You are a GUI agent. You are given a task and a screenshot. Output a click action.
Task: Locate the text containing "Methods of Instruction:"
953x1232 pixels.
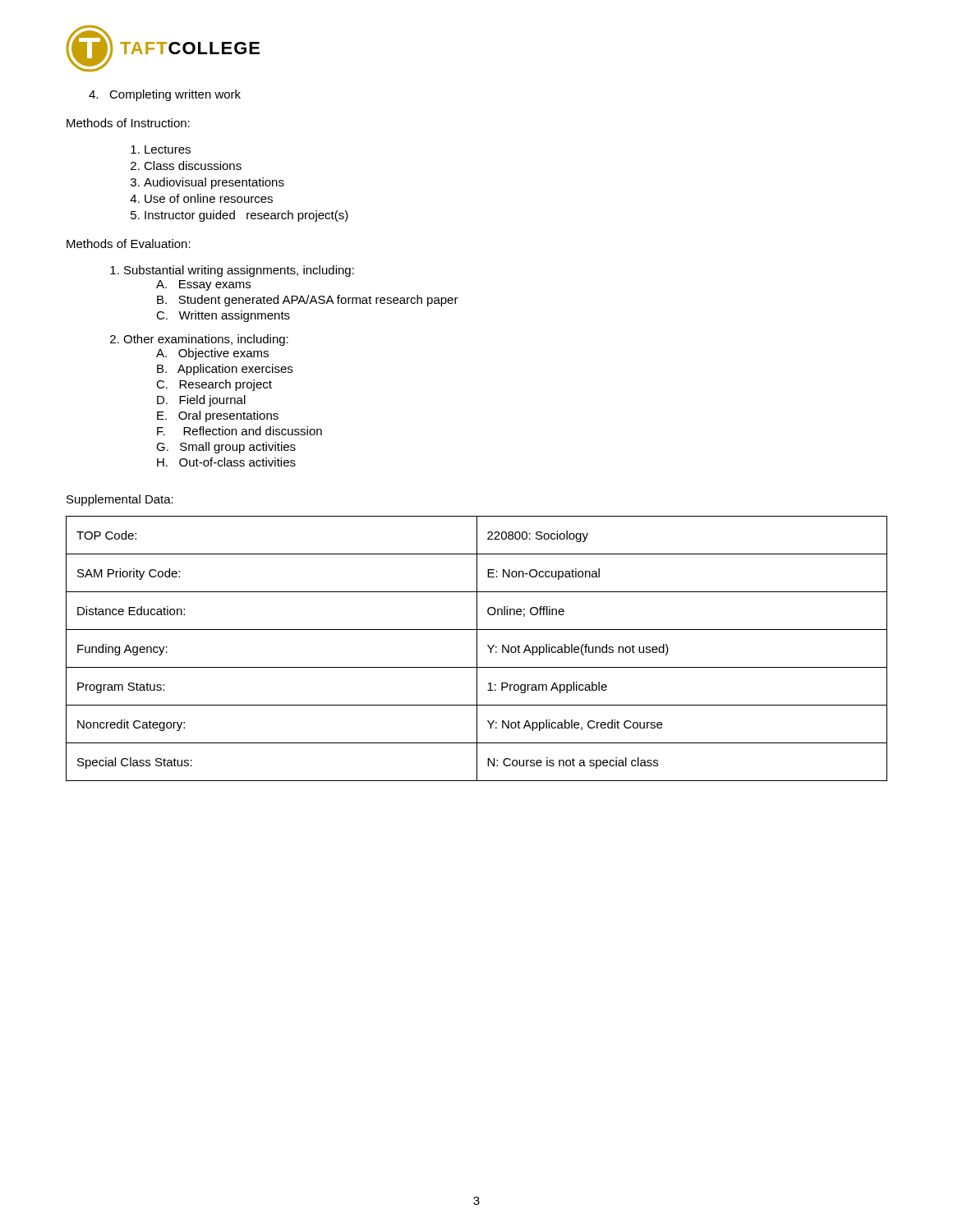[128, 123]
